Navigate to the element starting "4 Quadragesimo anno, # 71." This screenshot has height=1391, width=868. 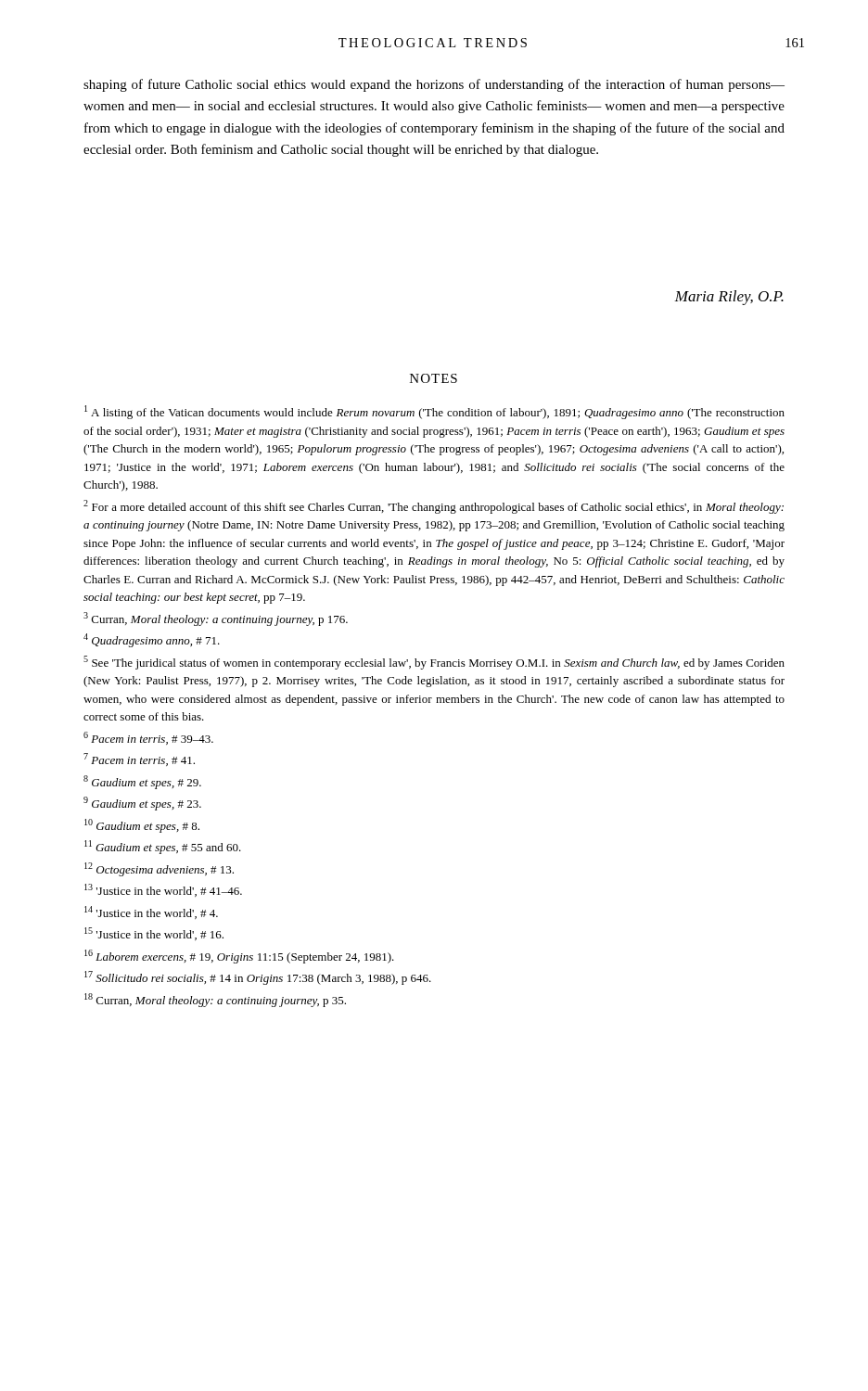[x=152, y=639]
